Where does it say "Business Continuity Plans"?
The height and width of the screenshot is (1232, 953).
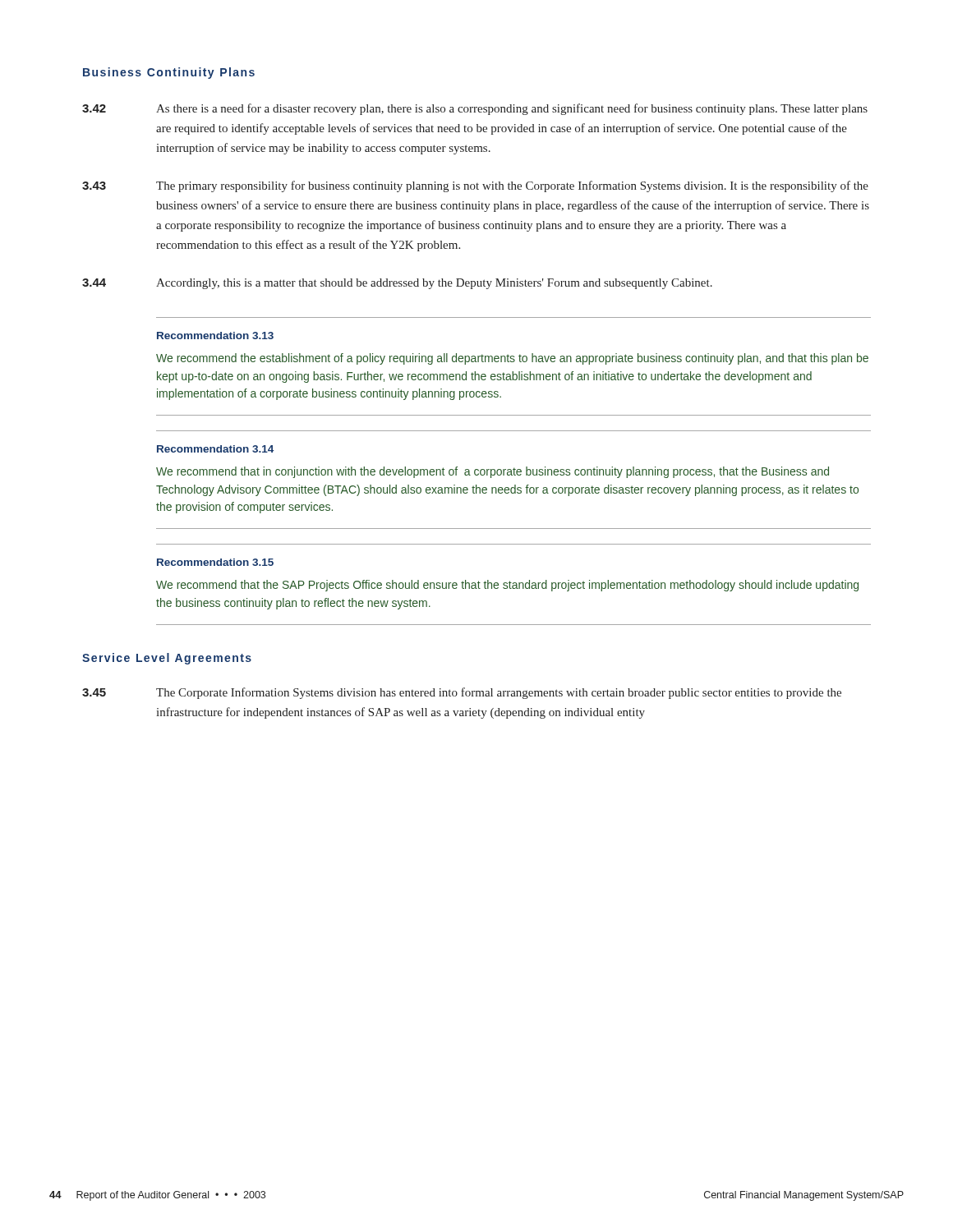169,72
